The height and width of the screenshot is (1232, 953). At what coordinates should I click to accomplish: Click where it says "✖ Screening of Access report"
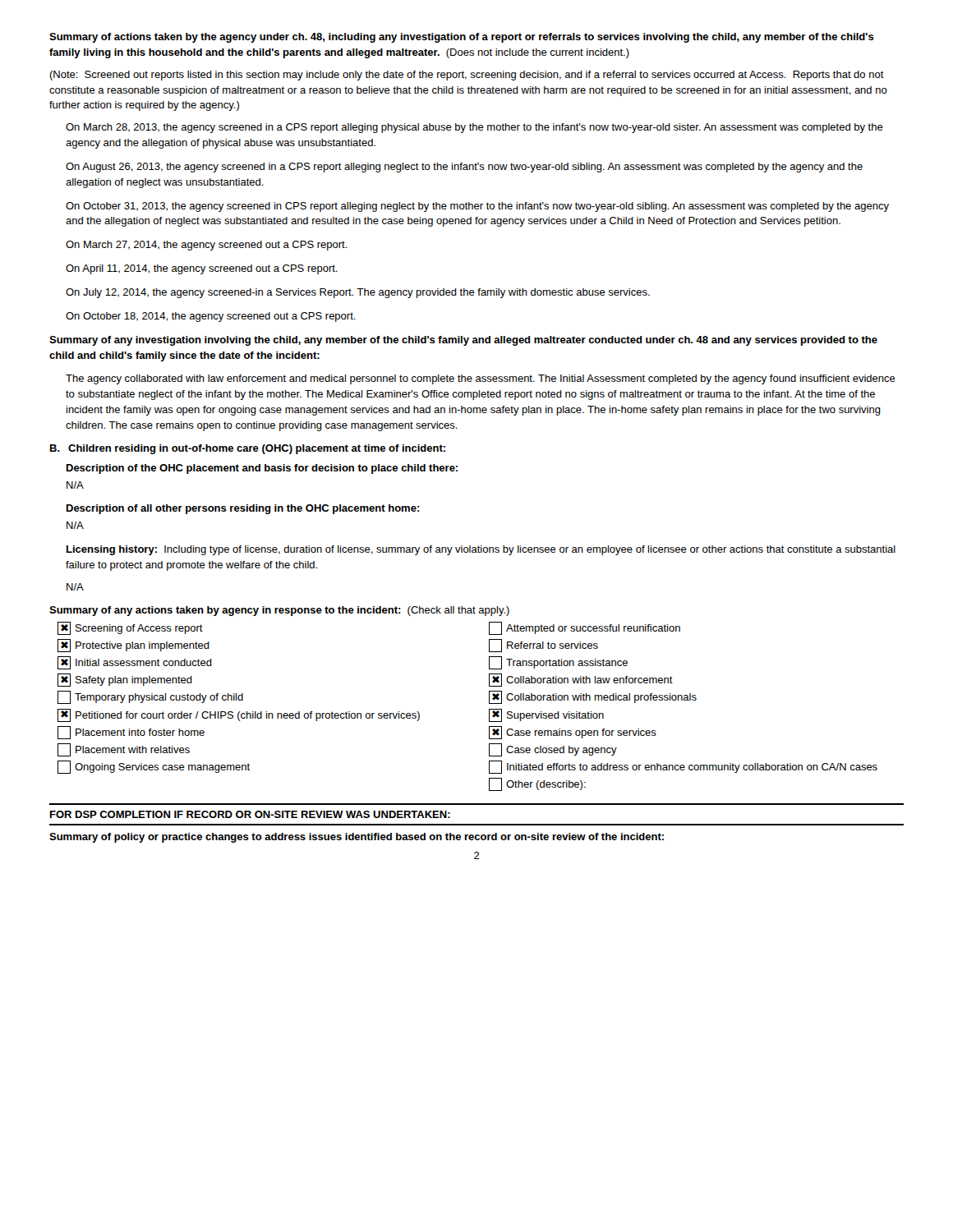[x=130, y=628]
